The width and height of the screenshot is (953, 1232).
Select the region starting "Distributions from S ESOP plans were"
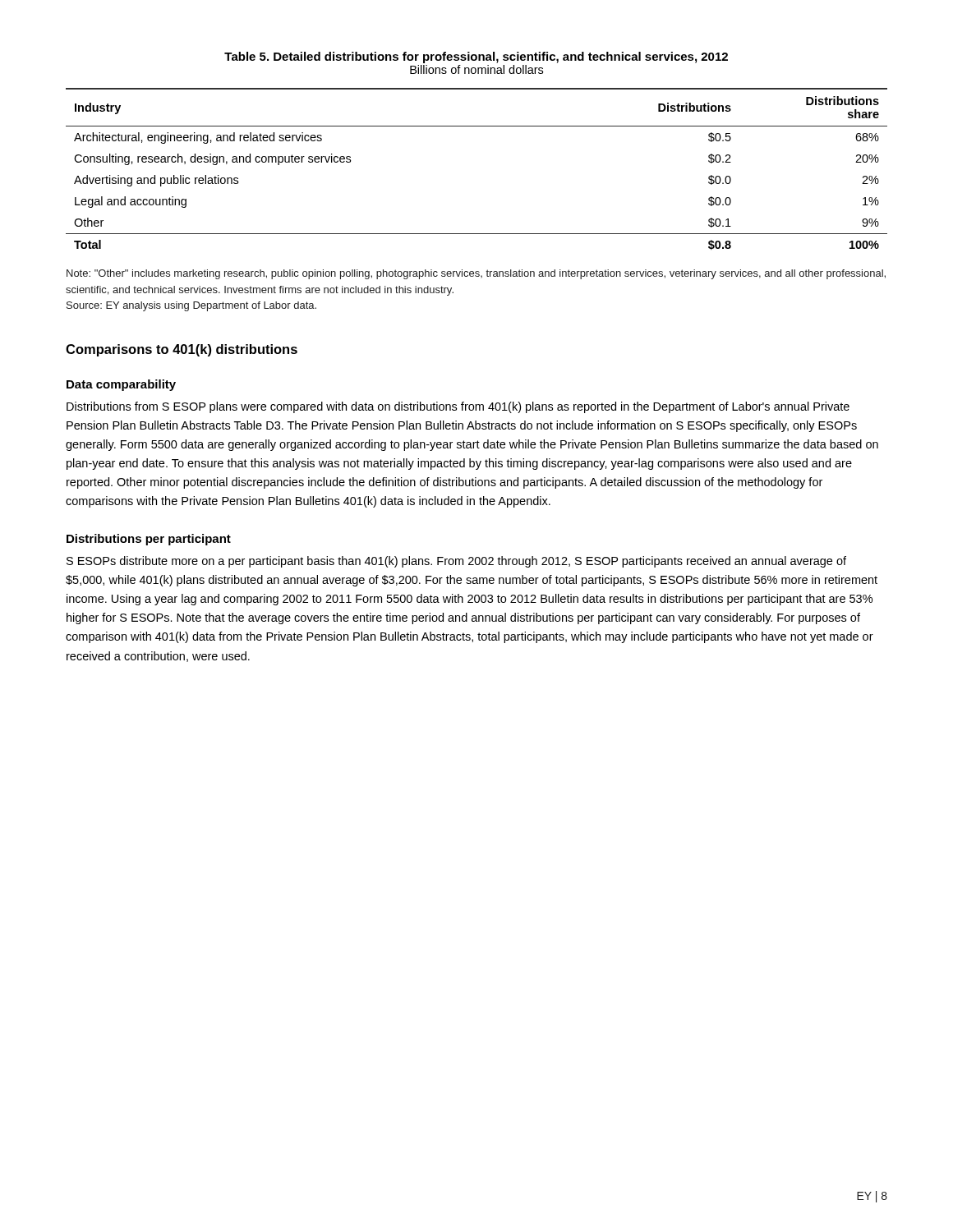(x=472, y=454)
